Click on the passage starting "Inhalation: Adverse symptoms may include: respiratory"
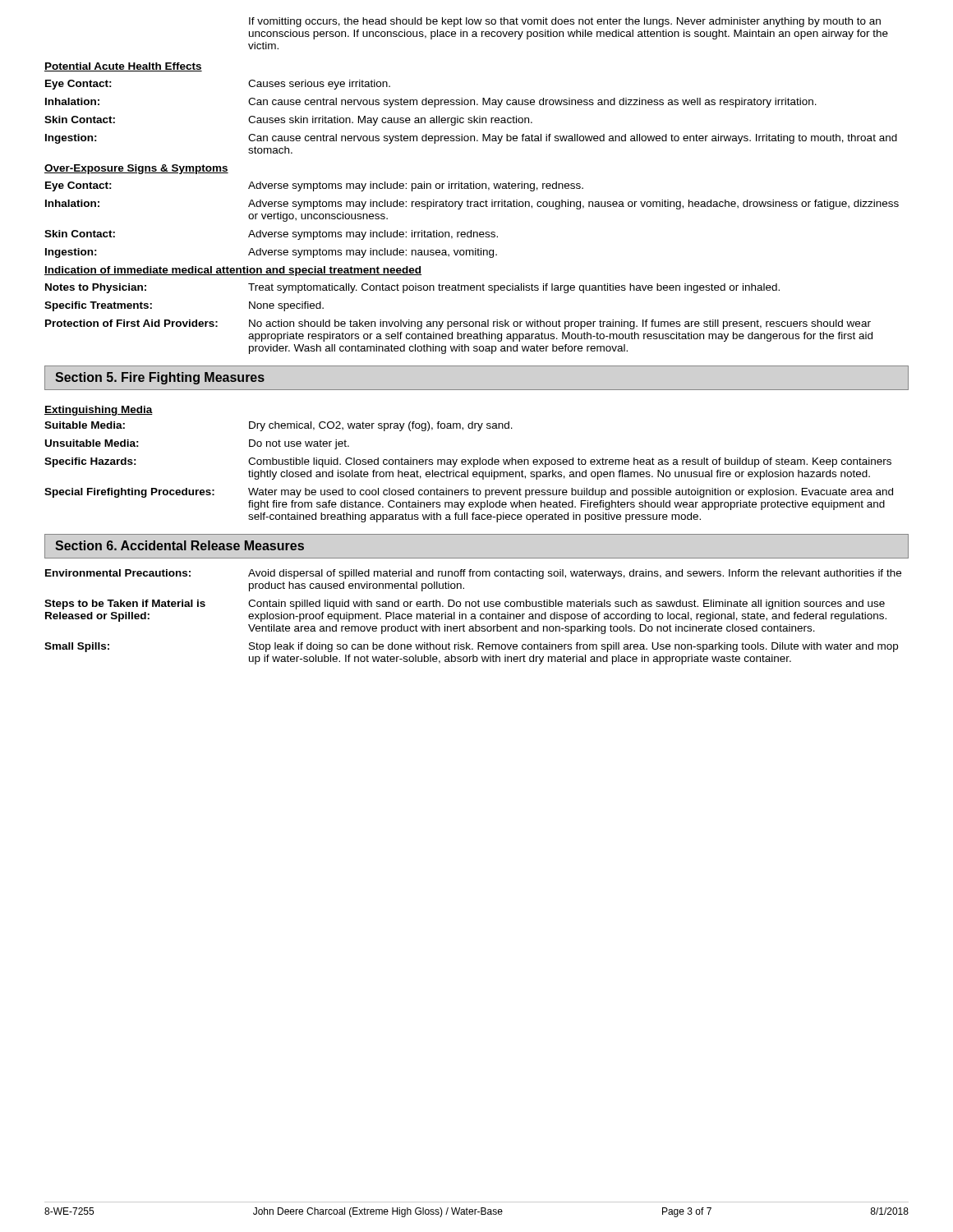The width and height of the screenshot is (953, 1232). click(x=476, y=209)
